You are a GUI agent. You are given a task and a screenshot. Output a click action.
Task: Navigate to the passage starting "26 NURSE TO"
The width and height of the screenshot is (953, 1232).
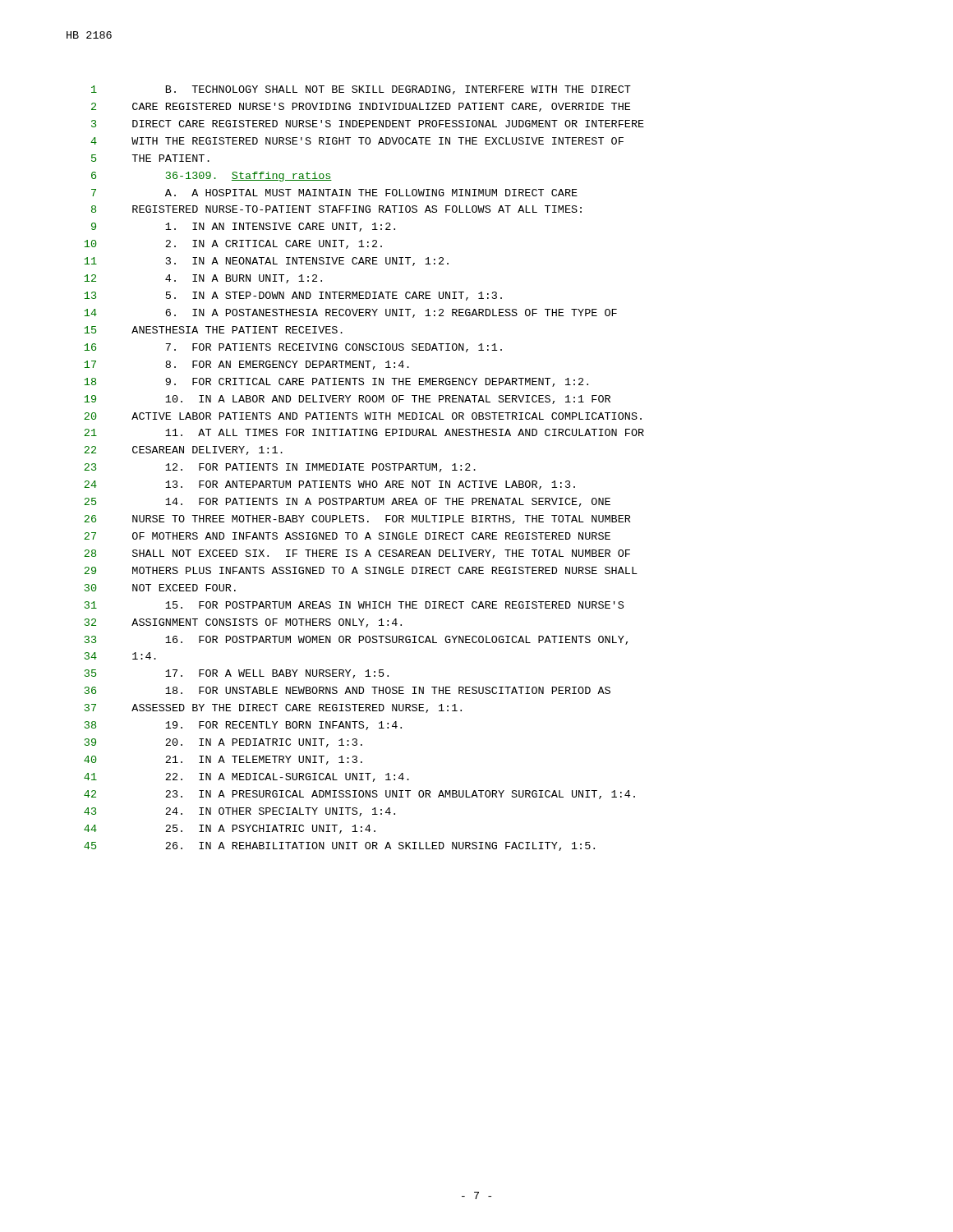[x=348, y=520]
